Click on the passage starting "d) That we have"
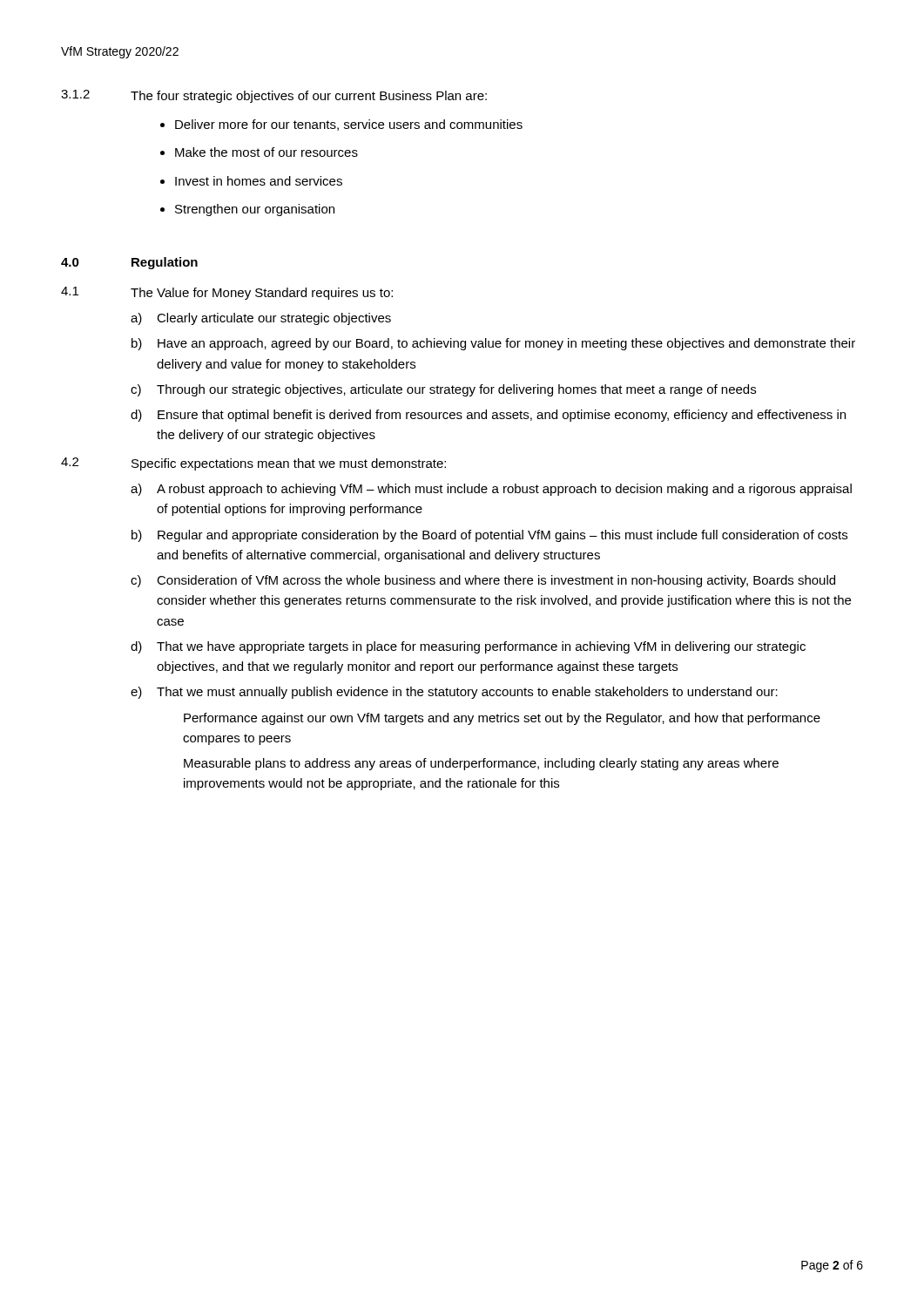Image resolution: width=924 pixels, height=1307 pixels. [x=497, y=656]
